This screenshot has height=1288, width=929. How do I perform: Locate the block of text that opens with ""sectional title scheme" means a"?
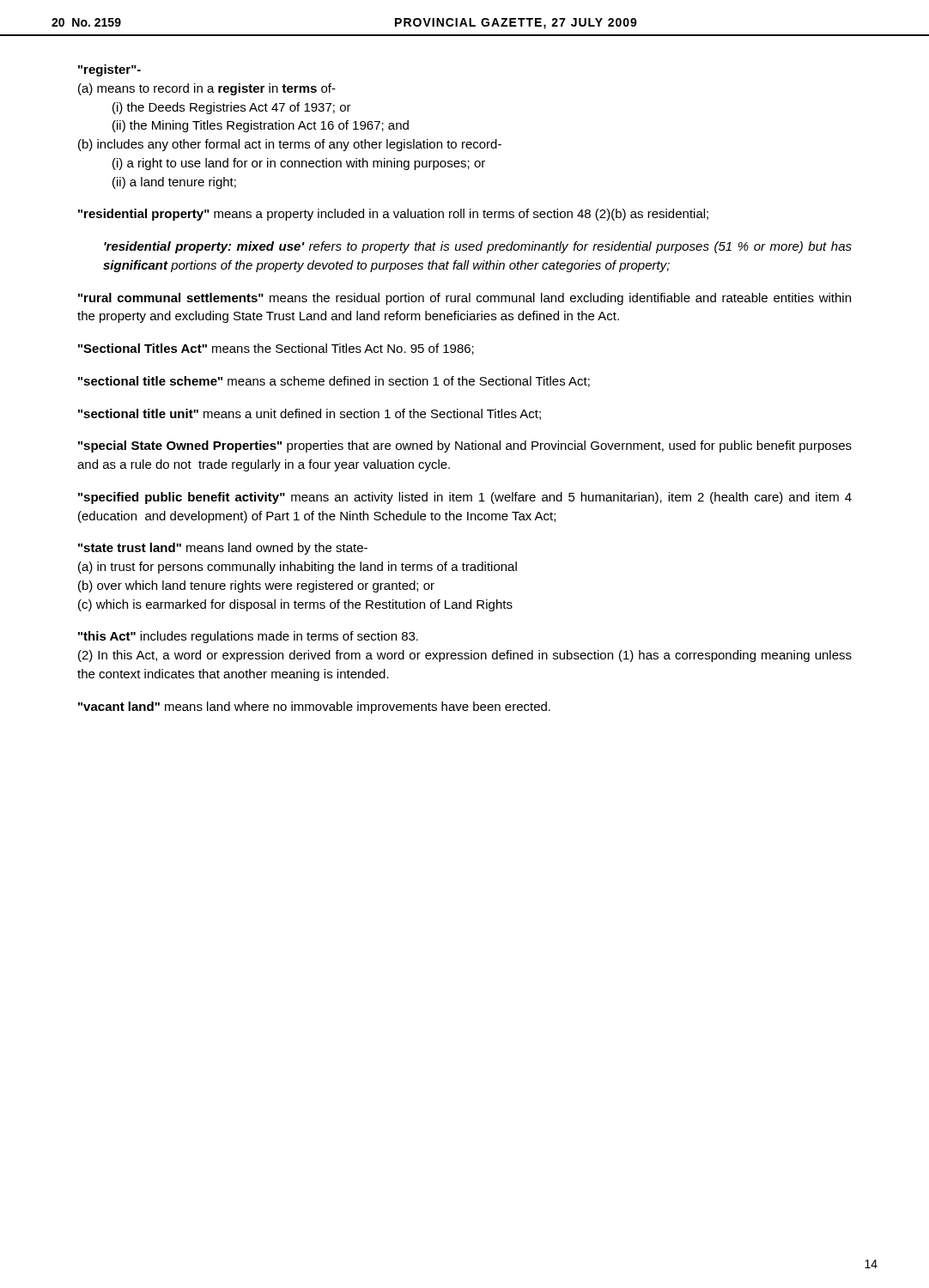(334, 381)
